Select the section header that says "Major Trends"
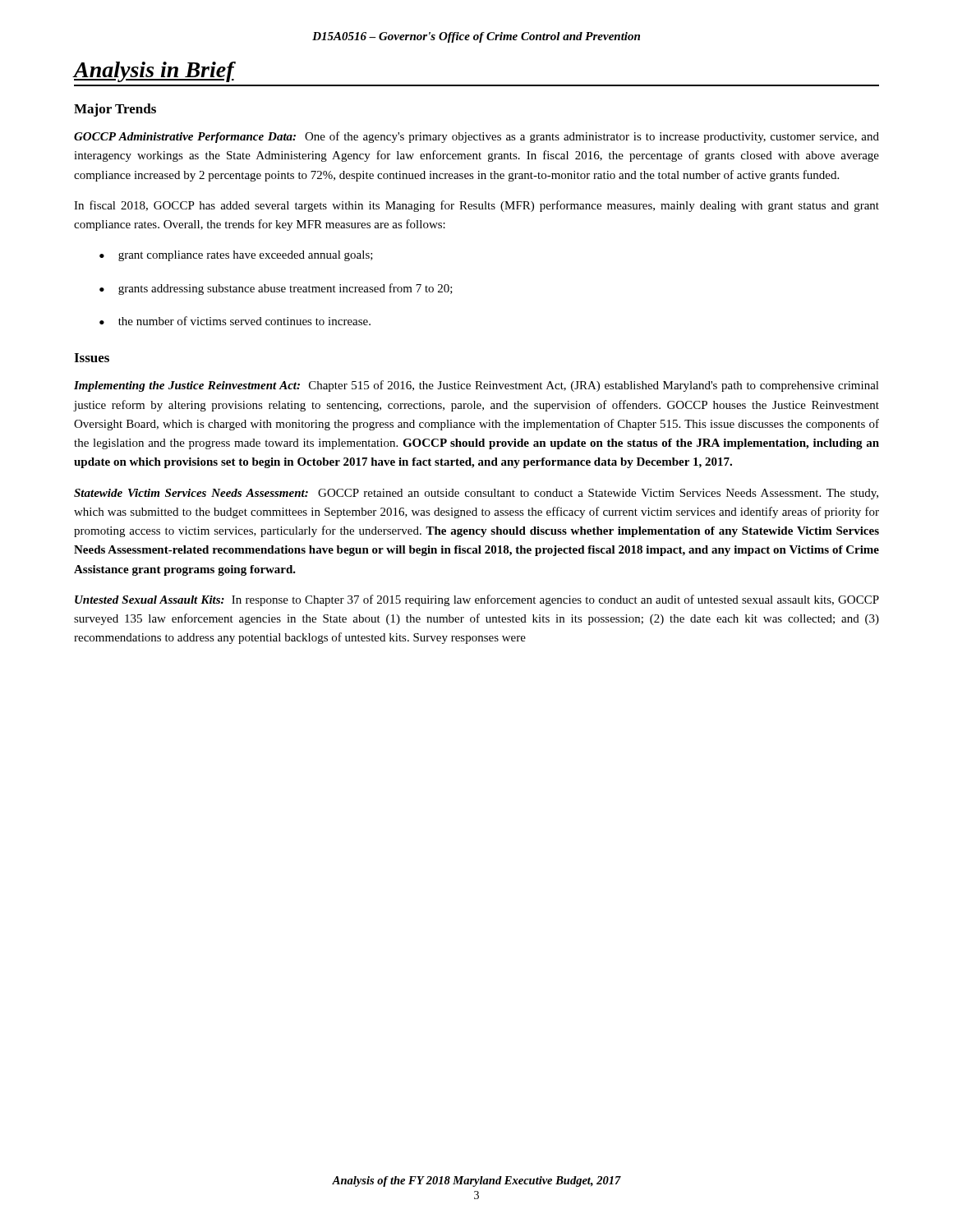The width and height of the screenshot is (953, 1232). pos(115,109)
